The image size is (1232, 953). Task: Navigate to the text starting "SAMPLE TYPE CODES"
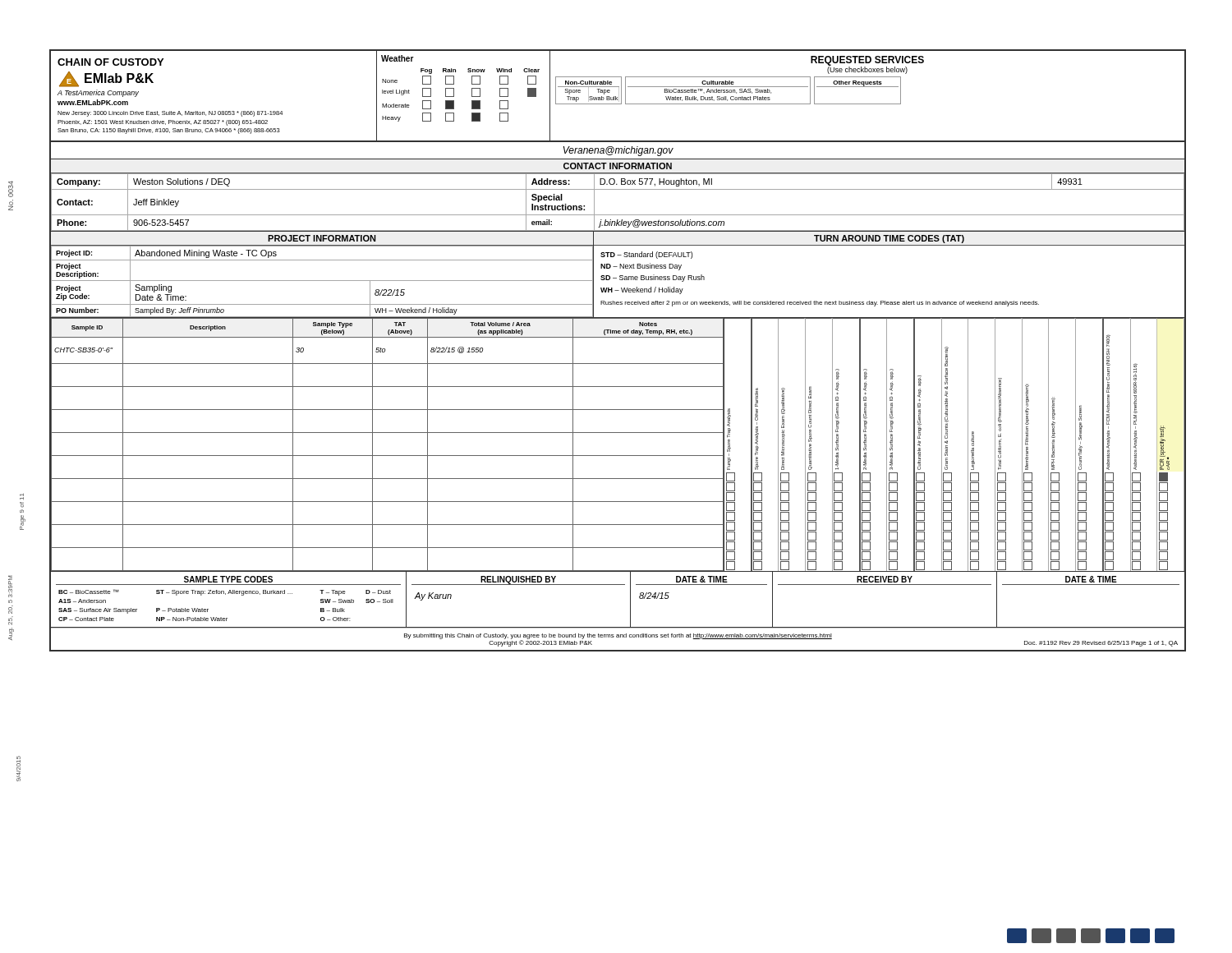228,579
